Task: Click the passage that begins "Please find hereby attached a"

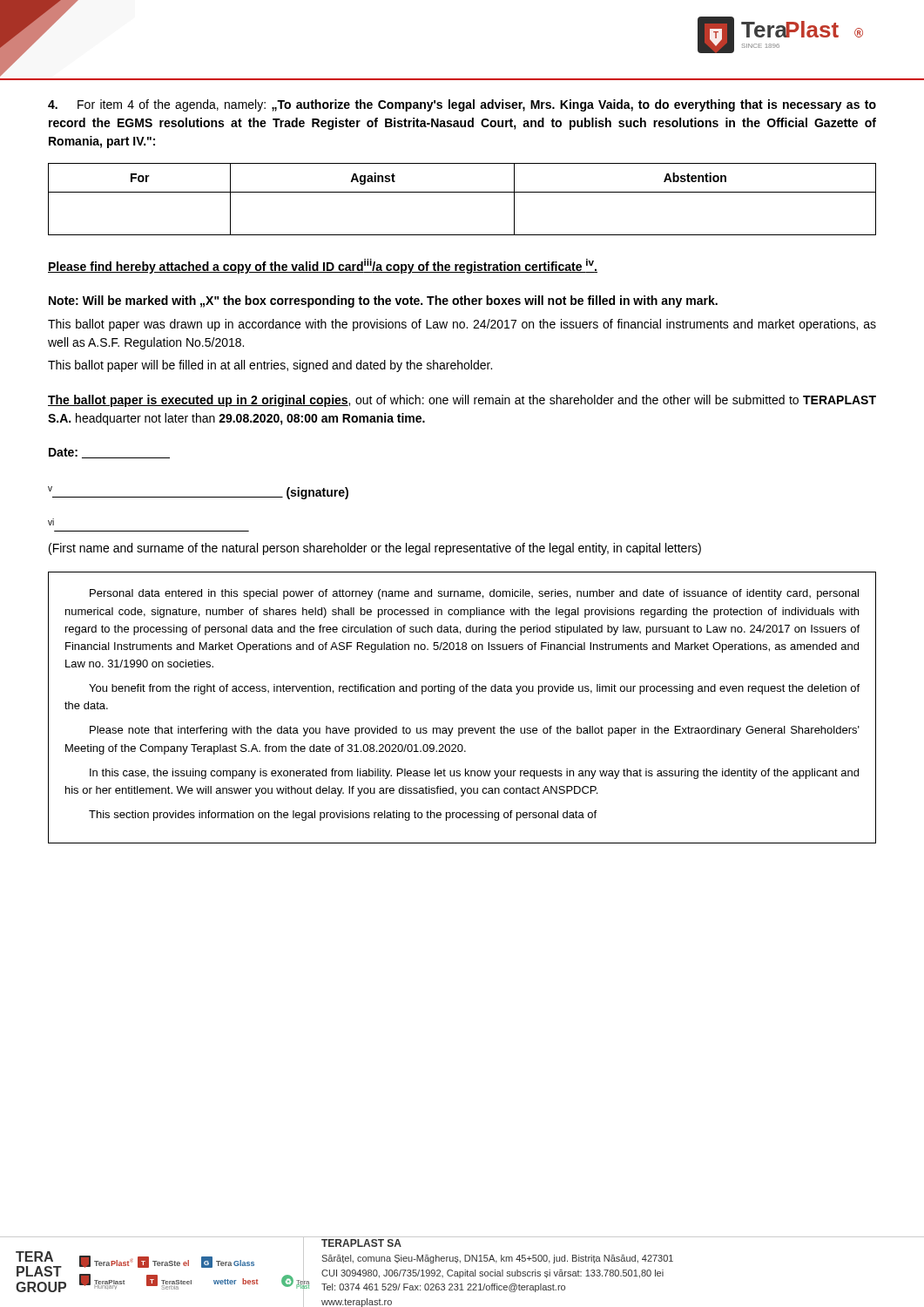Action: pyautogui.click(x=323, y=265)
